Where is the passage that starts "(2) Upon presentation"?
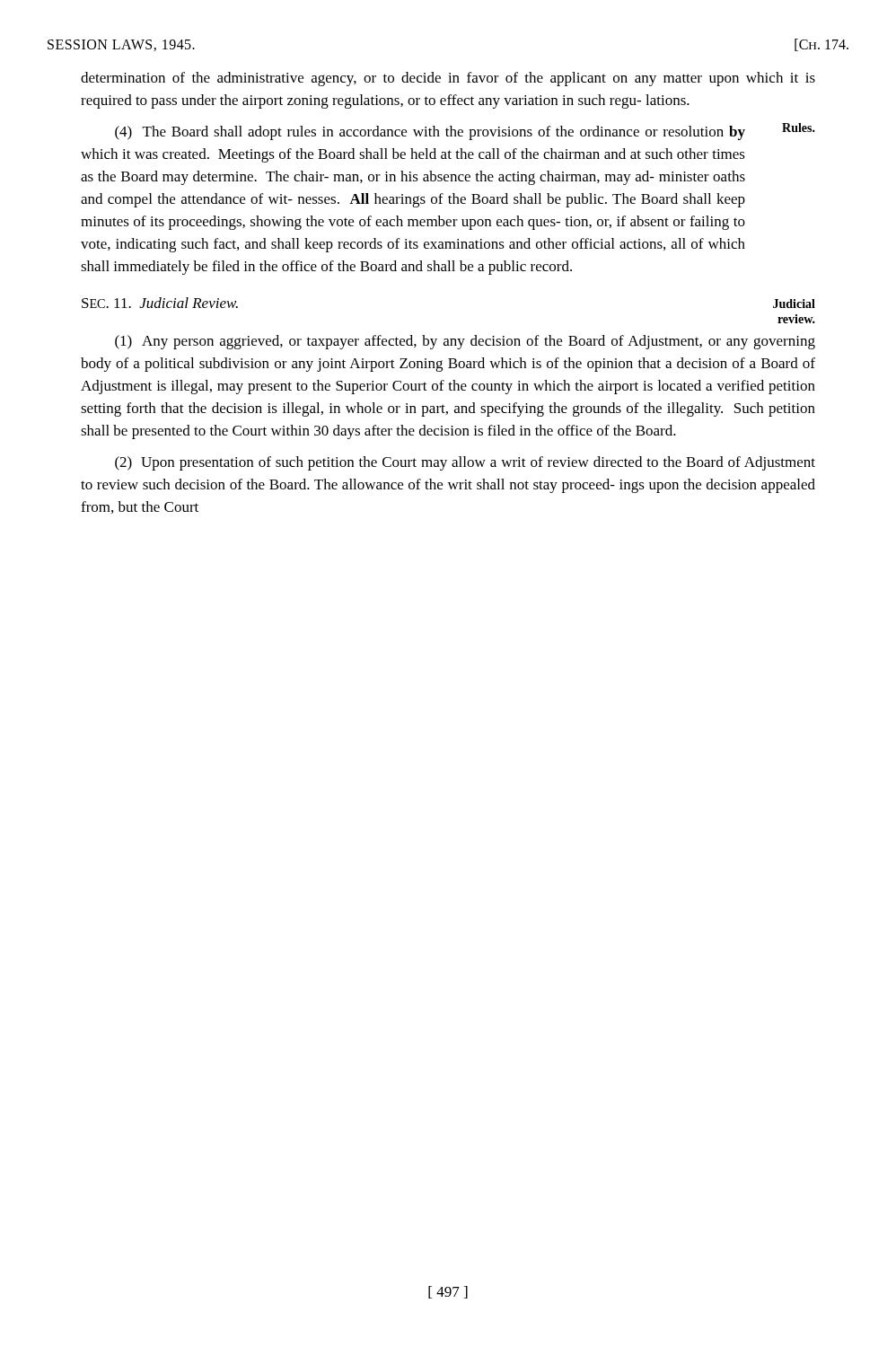The height and width of the screenshot is (1347, 896). click(448, 486)
